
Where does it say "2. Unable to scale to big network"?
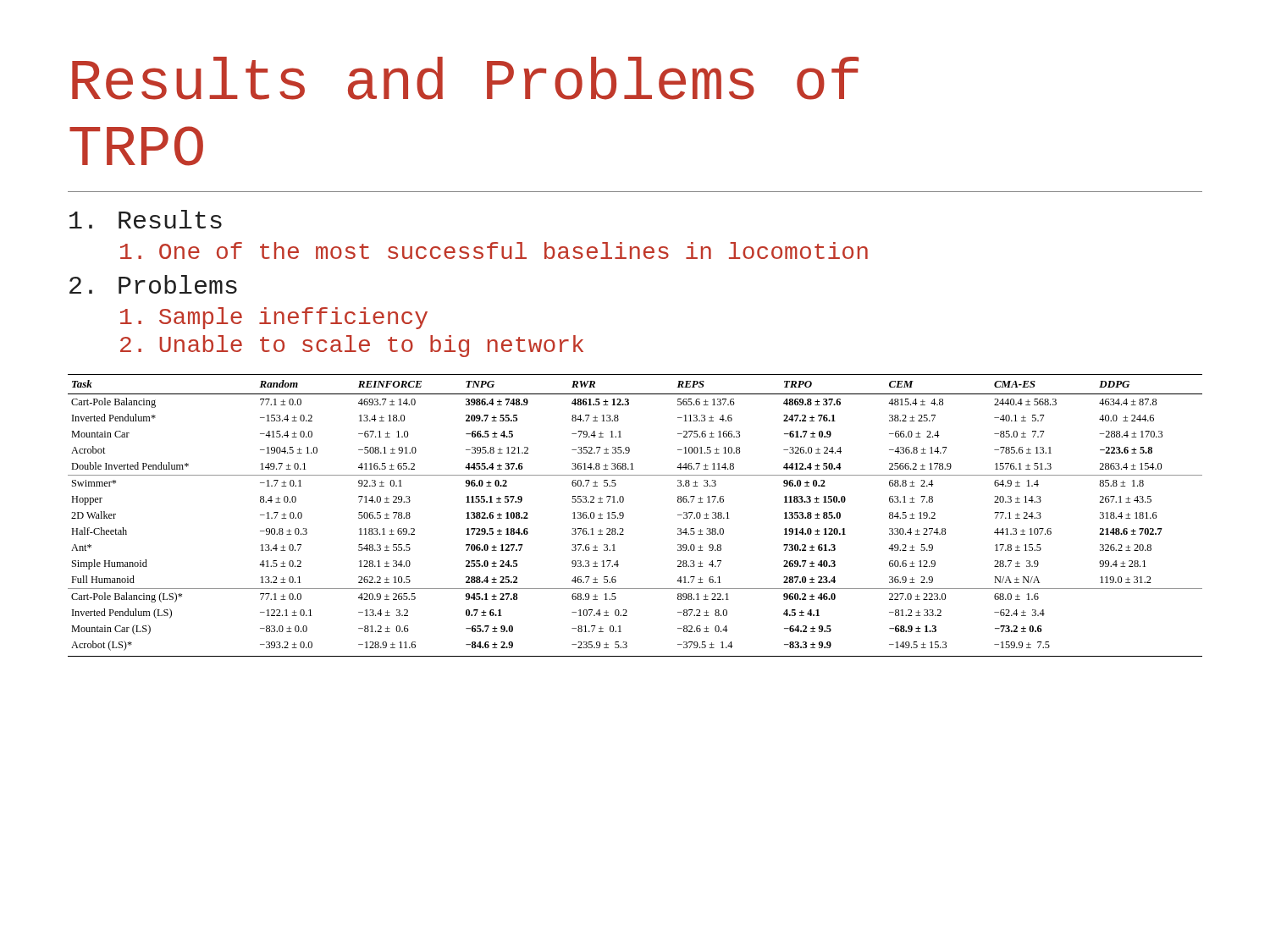[x=352, y=346]
